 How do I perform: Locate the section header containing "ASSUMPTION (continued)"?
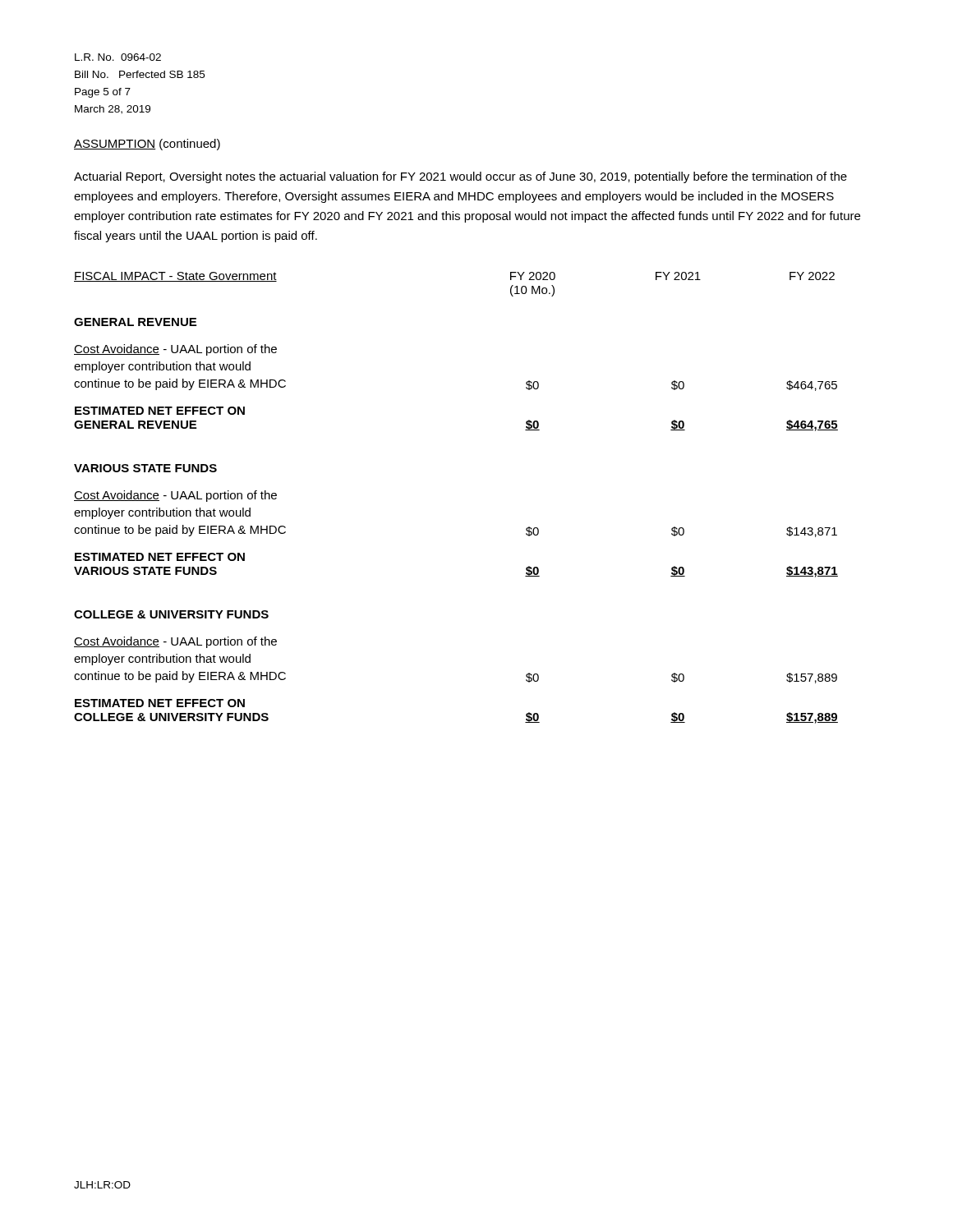[x=147, y=143]
